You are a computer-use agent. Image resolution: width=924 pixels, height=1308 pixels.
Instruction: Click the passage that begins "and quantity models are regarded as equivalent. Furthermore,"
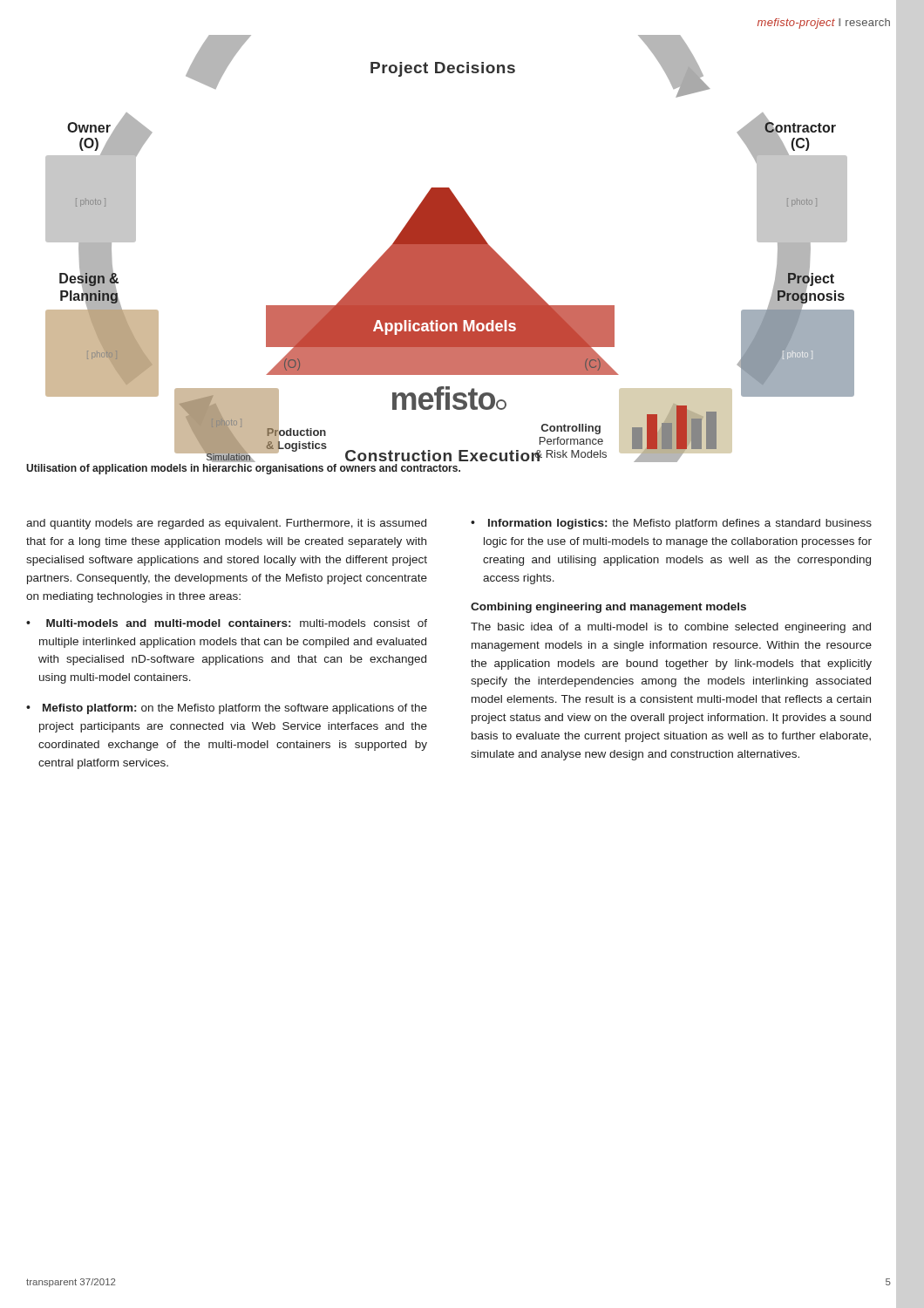(x=227, y=560)
